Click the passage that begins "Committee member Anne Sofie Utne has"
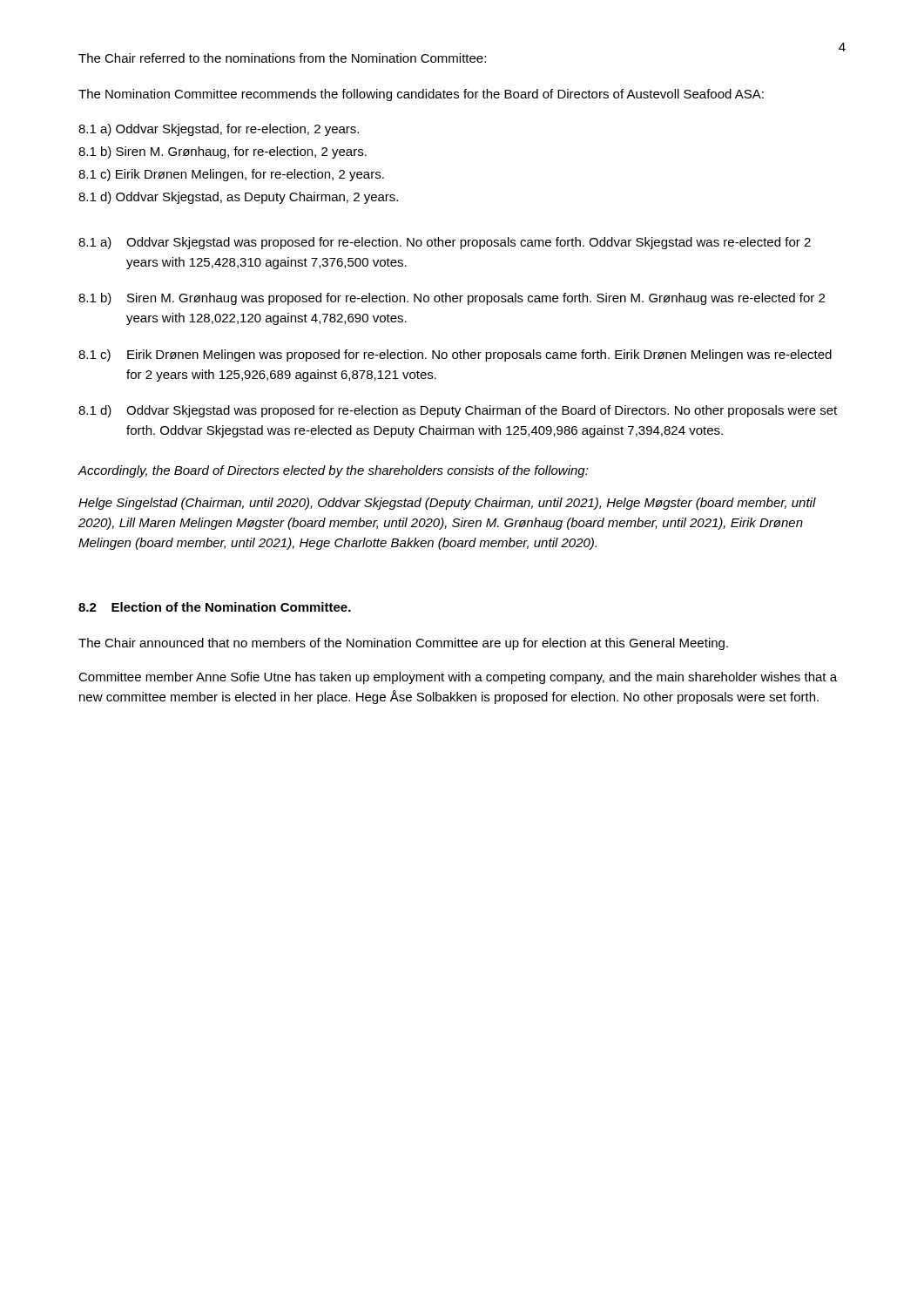The height and width of the screenshot is (1307, 924). pyautogui.click(x=458, y=687)
